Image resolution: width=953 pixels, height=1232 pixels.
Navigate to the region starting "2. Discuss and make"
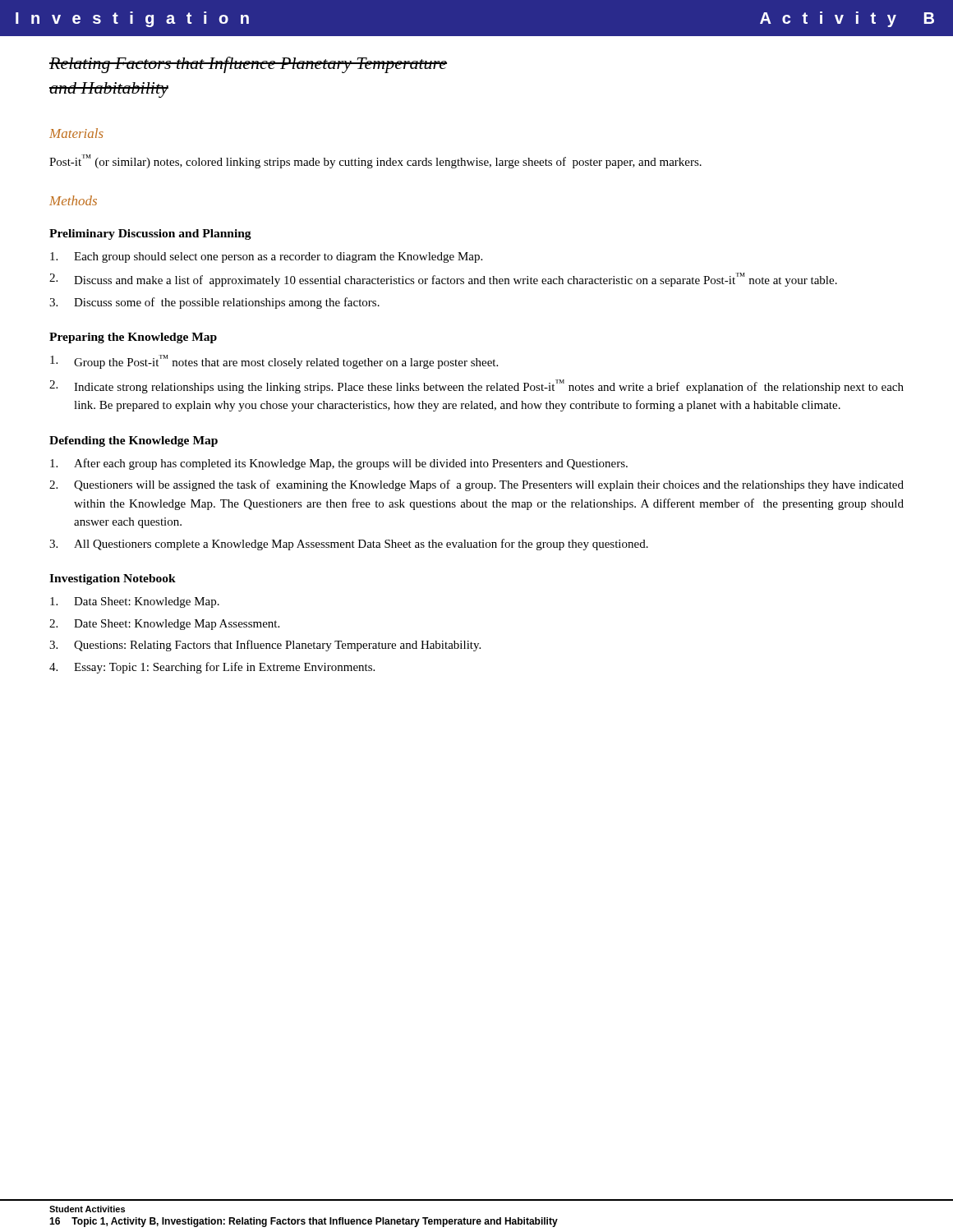point(476,279)
